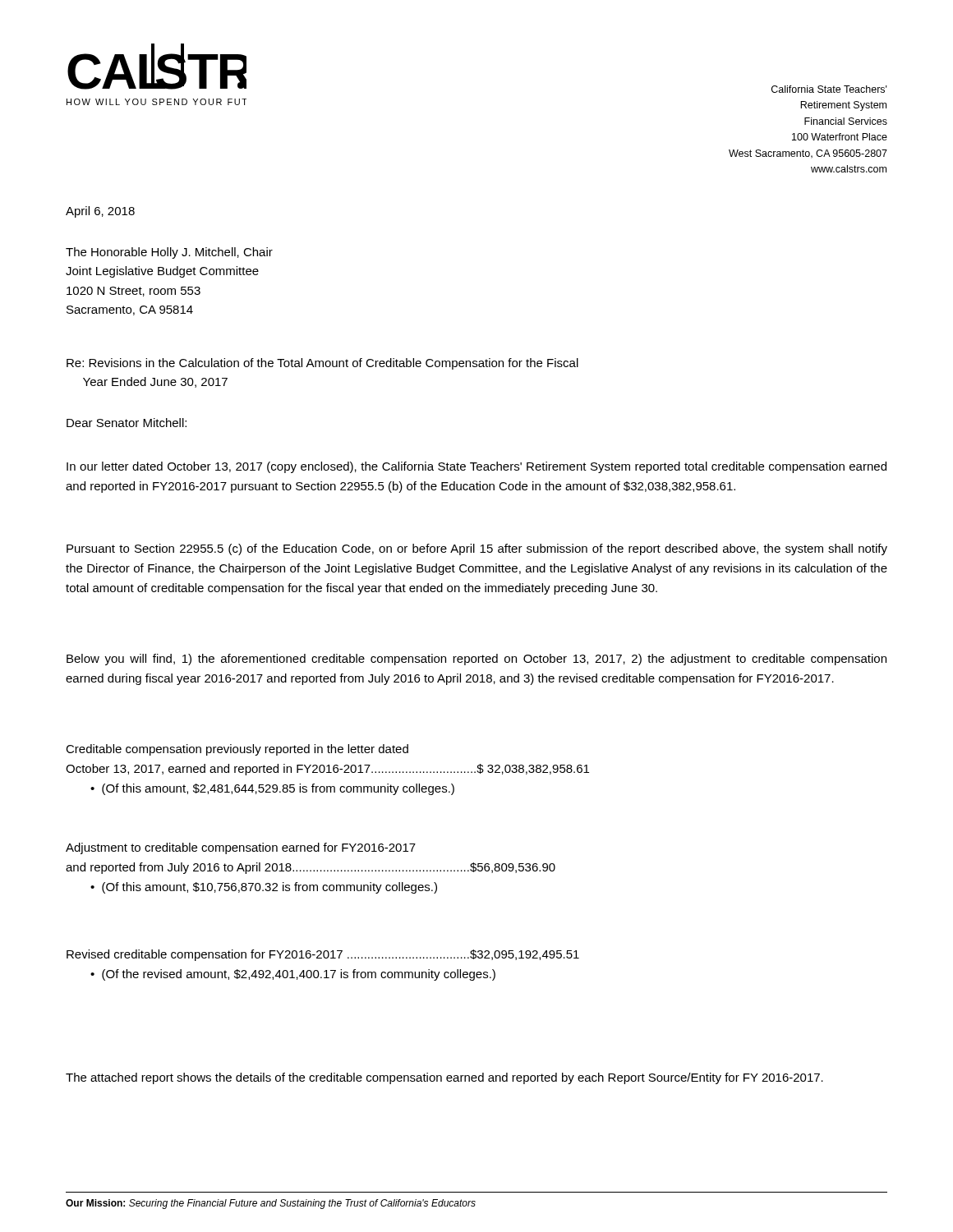Select the text block that says "Revised creditable compensation for"
Image resolution: width=953 pixels, height=1232 pixels.
tap(476, 964)
